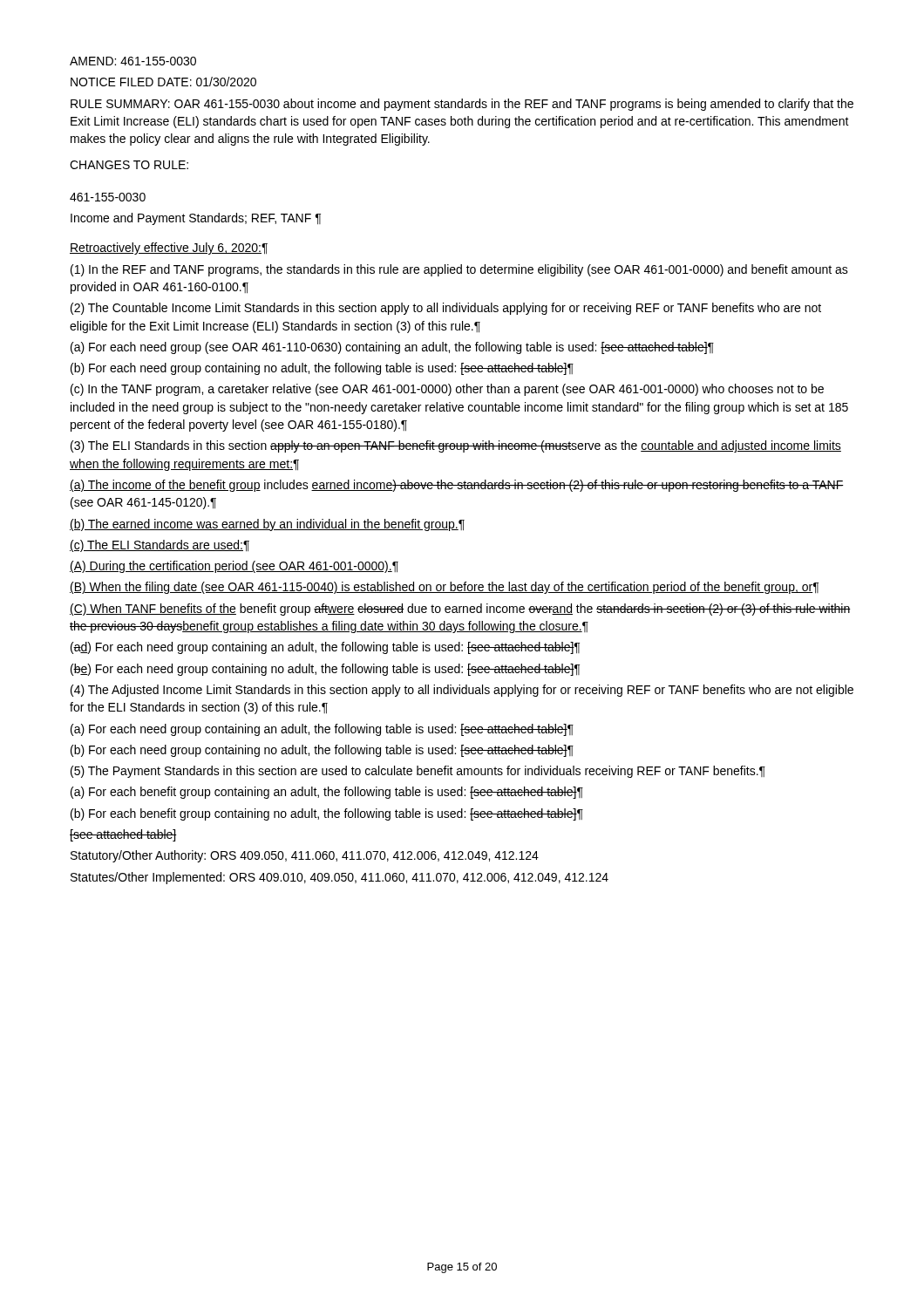Find the region starting "(3) The ELI Standards in this section"
Image resolution: width=924 pixels, height=1308 pixels.
coord(462,455)
